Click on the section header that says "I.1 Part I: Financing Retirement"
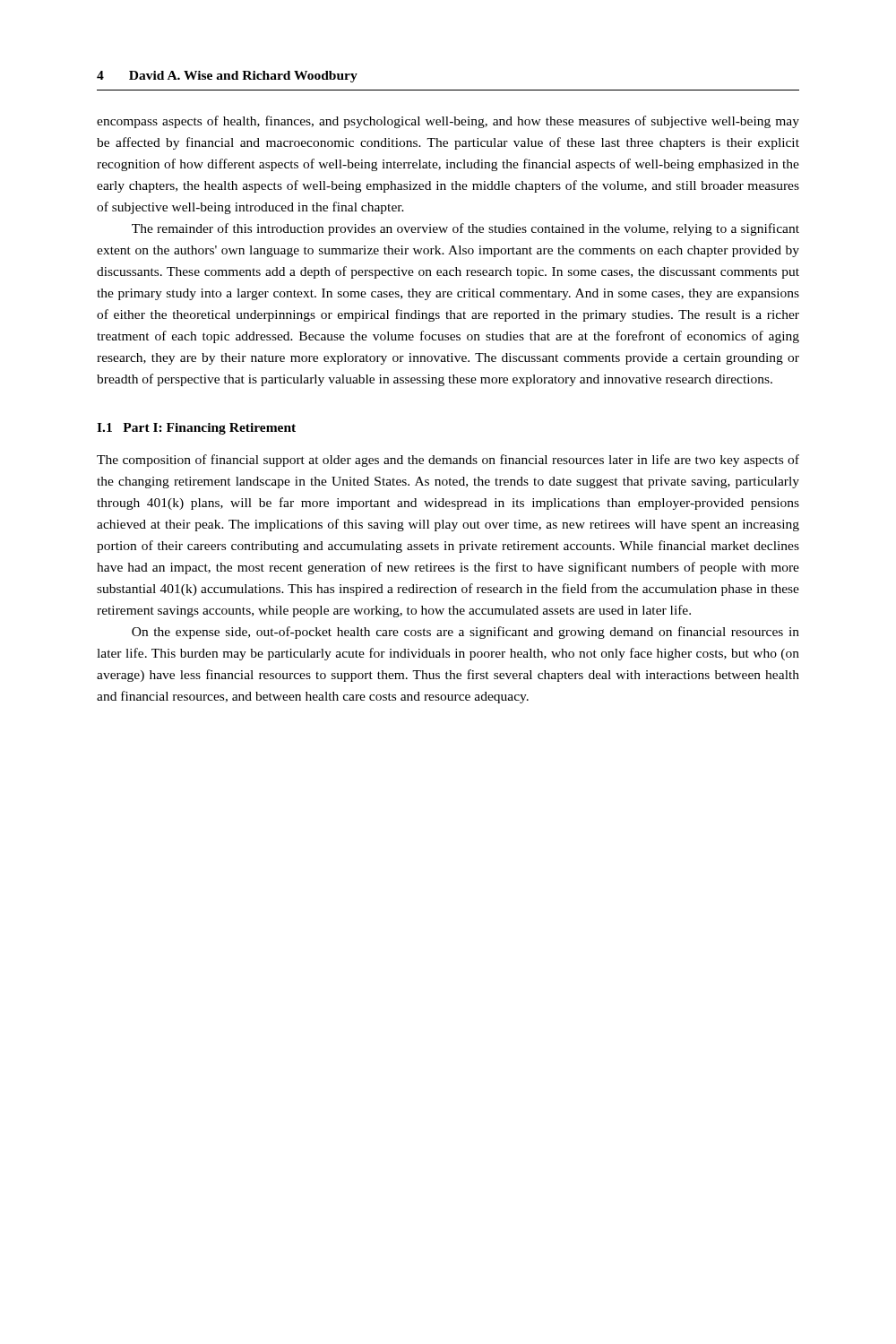Image resolution: width=896 pixels, height=1344 pixels. coord(196,427)
